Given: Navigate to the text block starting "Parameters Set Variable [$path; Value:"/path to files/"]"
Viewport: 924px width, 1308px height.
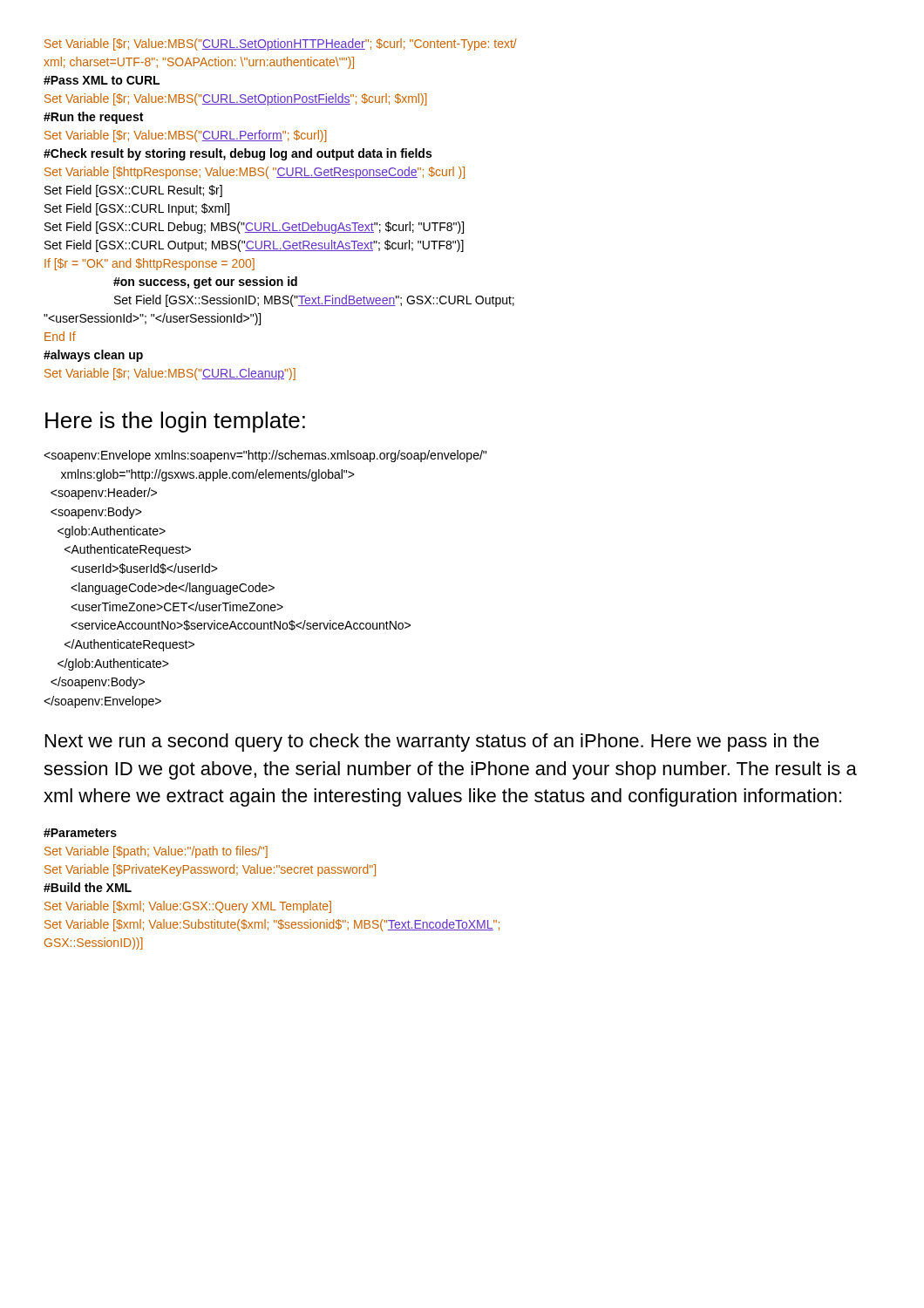Looking at the screenshot, I should pos(80,833).
